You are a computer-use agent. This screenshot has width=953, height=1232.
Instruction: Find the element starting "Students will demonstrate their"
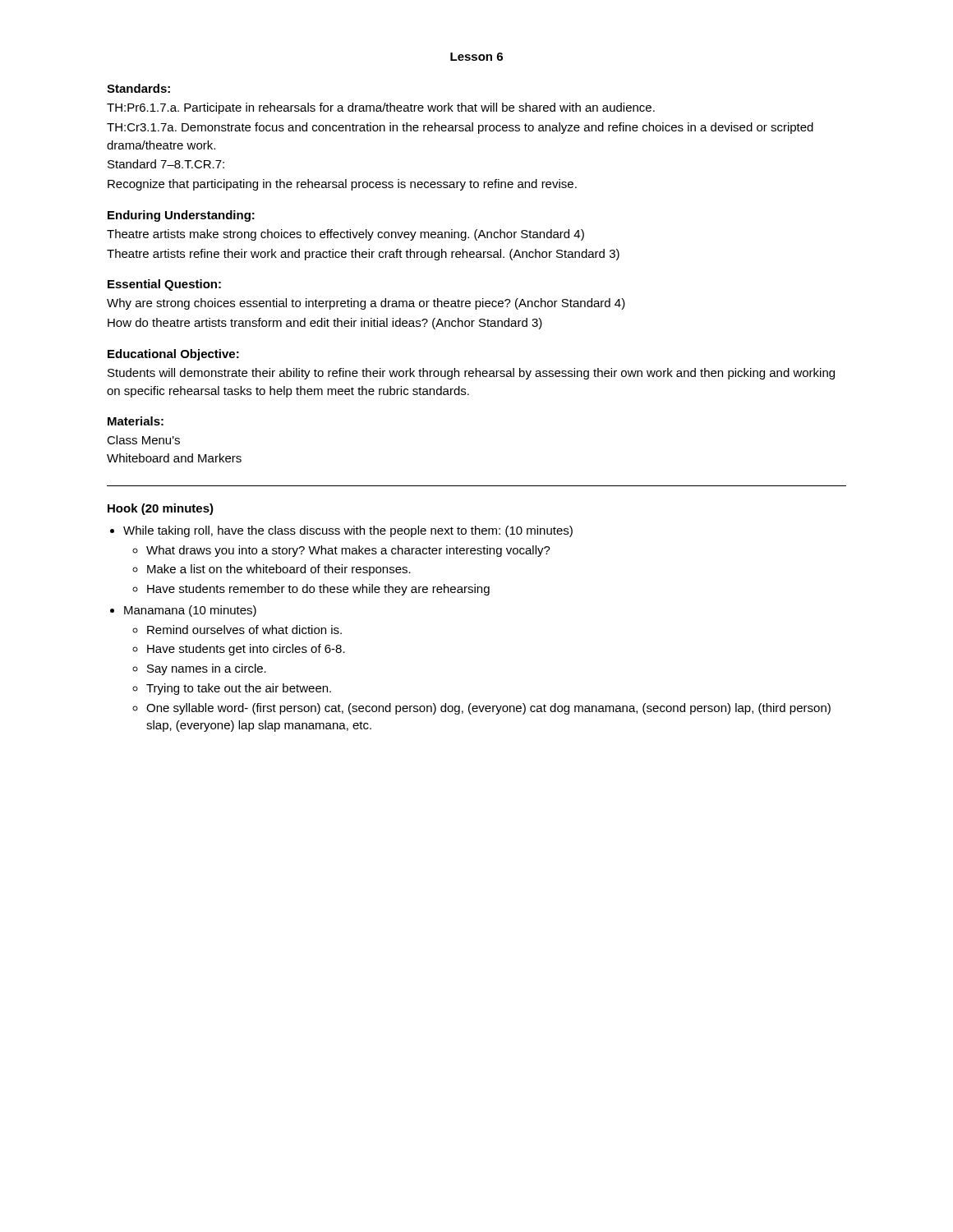tap(471, 381)
